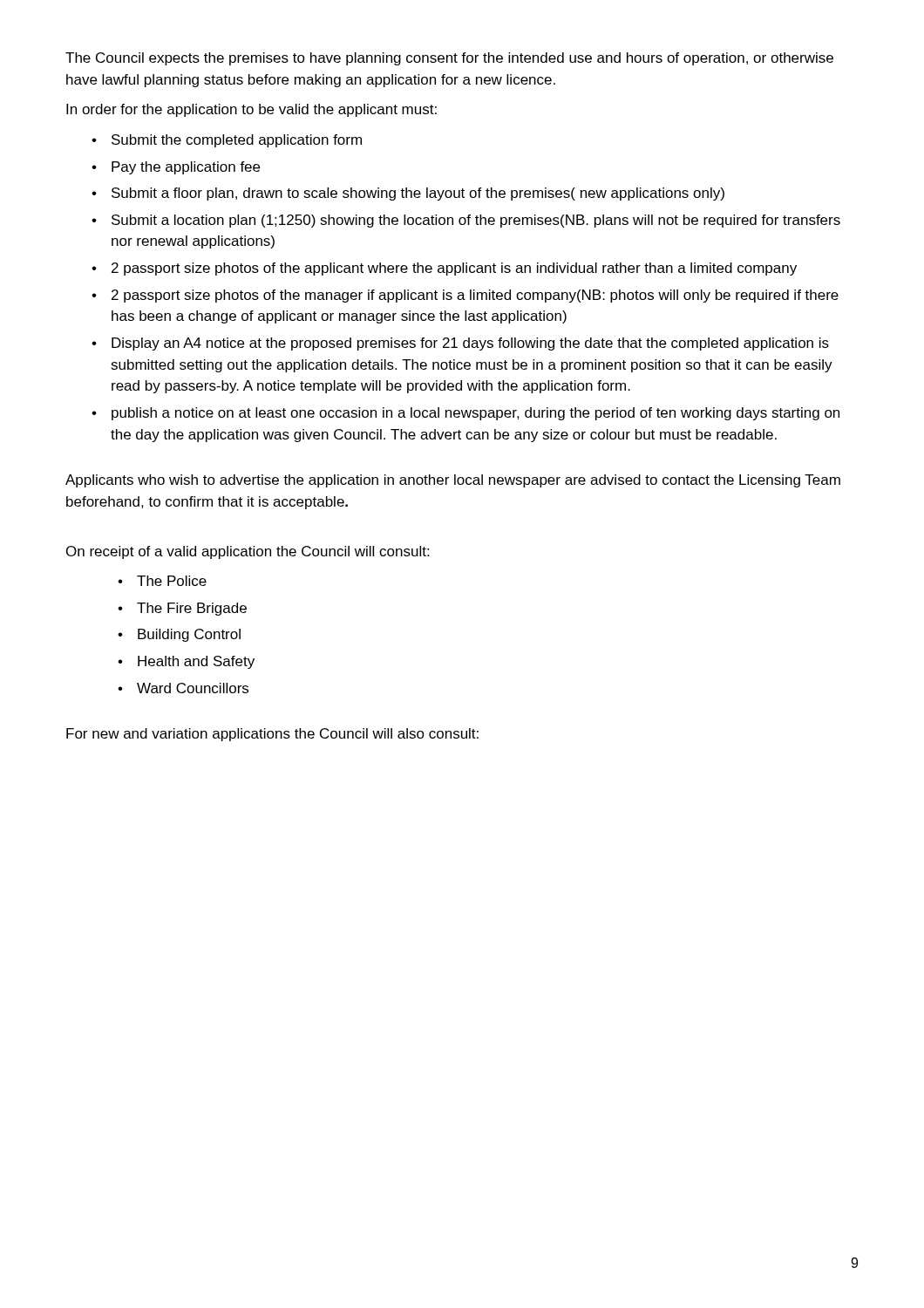Locate the block of text that opens with "Applicants who wish to advertise the application in"
The width and height of the screenshot is (924, 1308).
click(x=453, y=491)
